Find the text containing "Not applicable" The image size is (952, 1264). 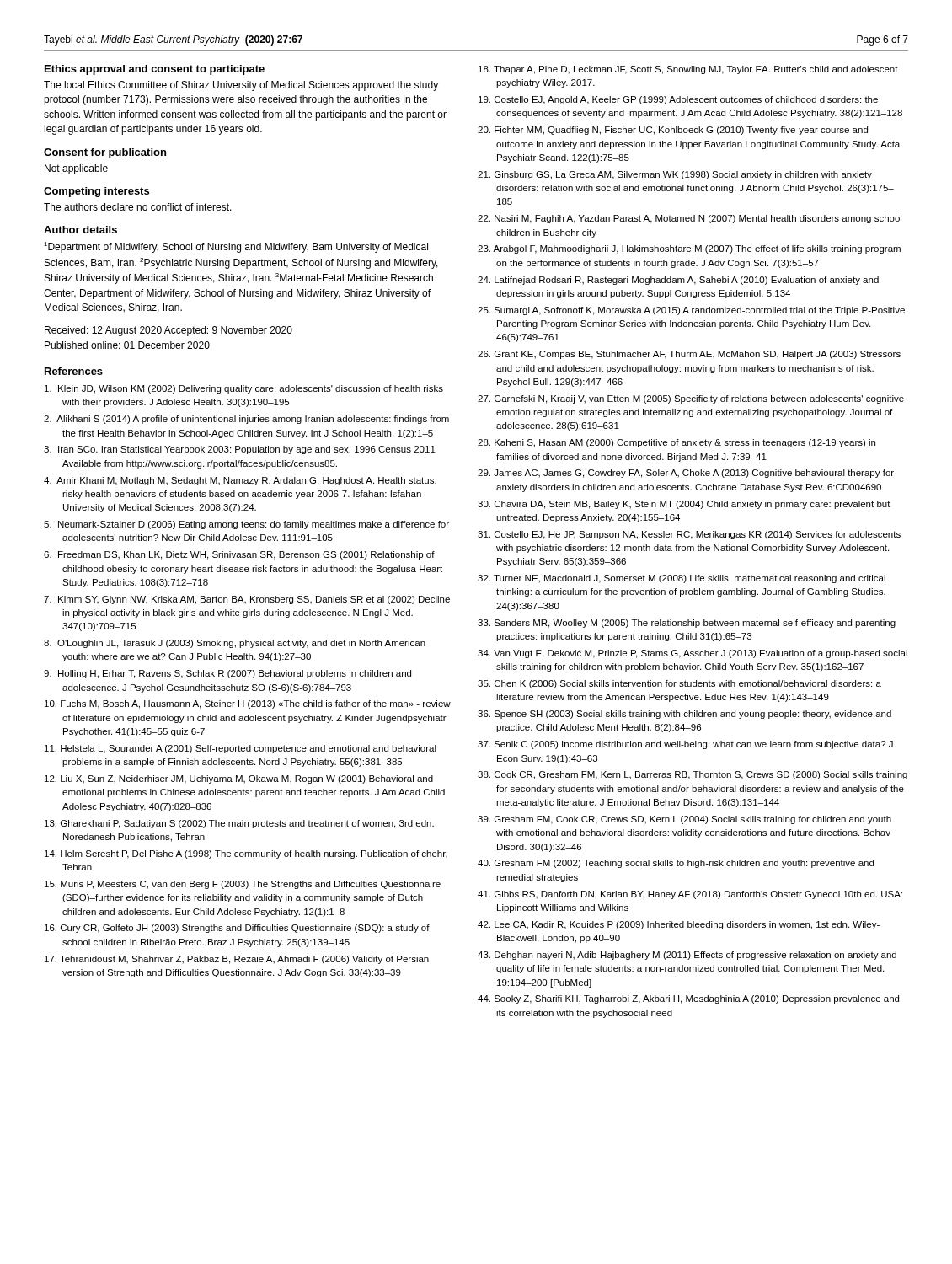pos(76,168)
